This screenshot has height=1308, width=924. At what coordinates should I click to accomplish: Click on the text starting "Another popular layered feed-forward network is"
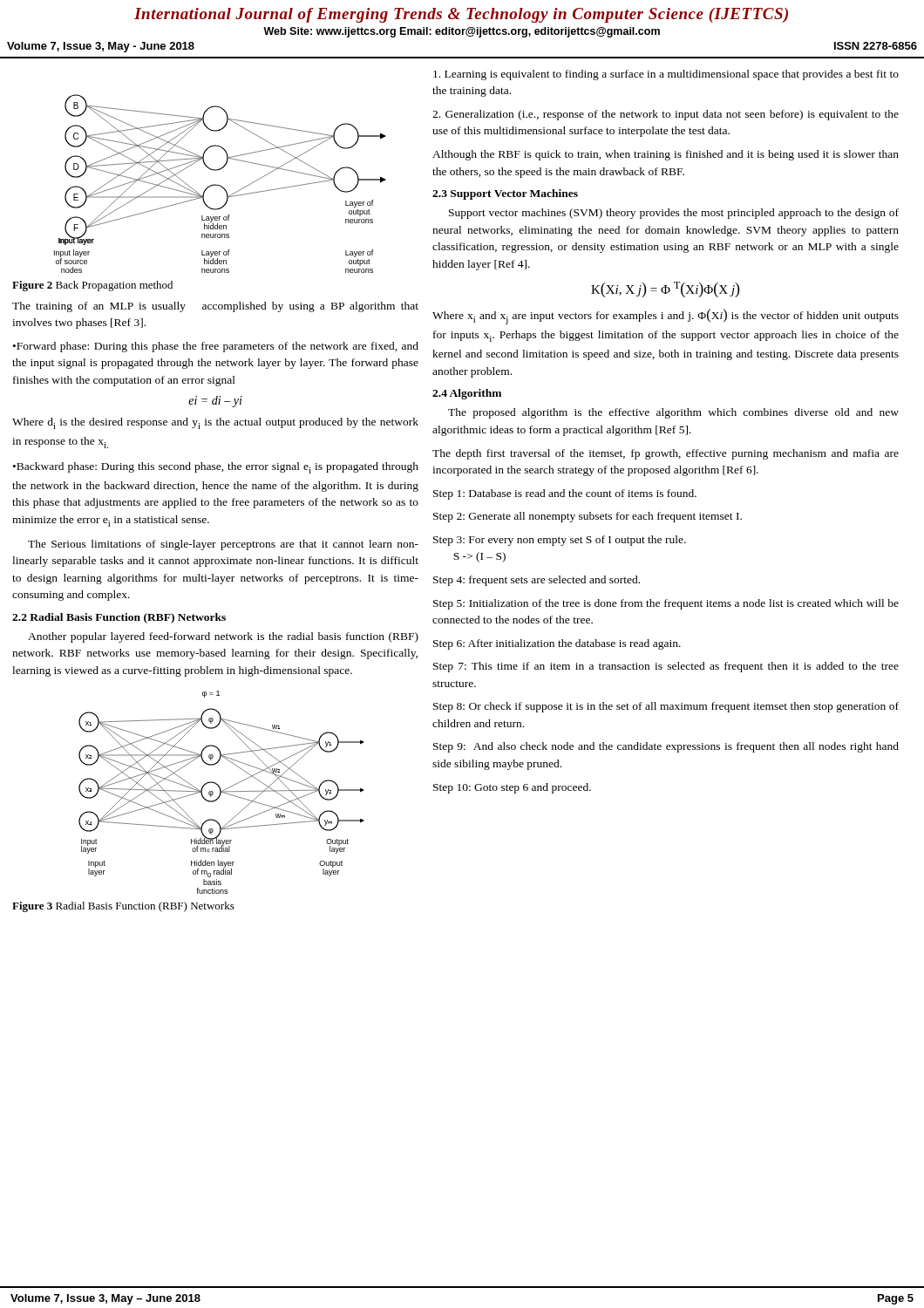215,653
